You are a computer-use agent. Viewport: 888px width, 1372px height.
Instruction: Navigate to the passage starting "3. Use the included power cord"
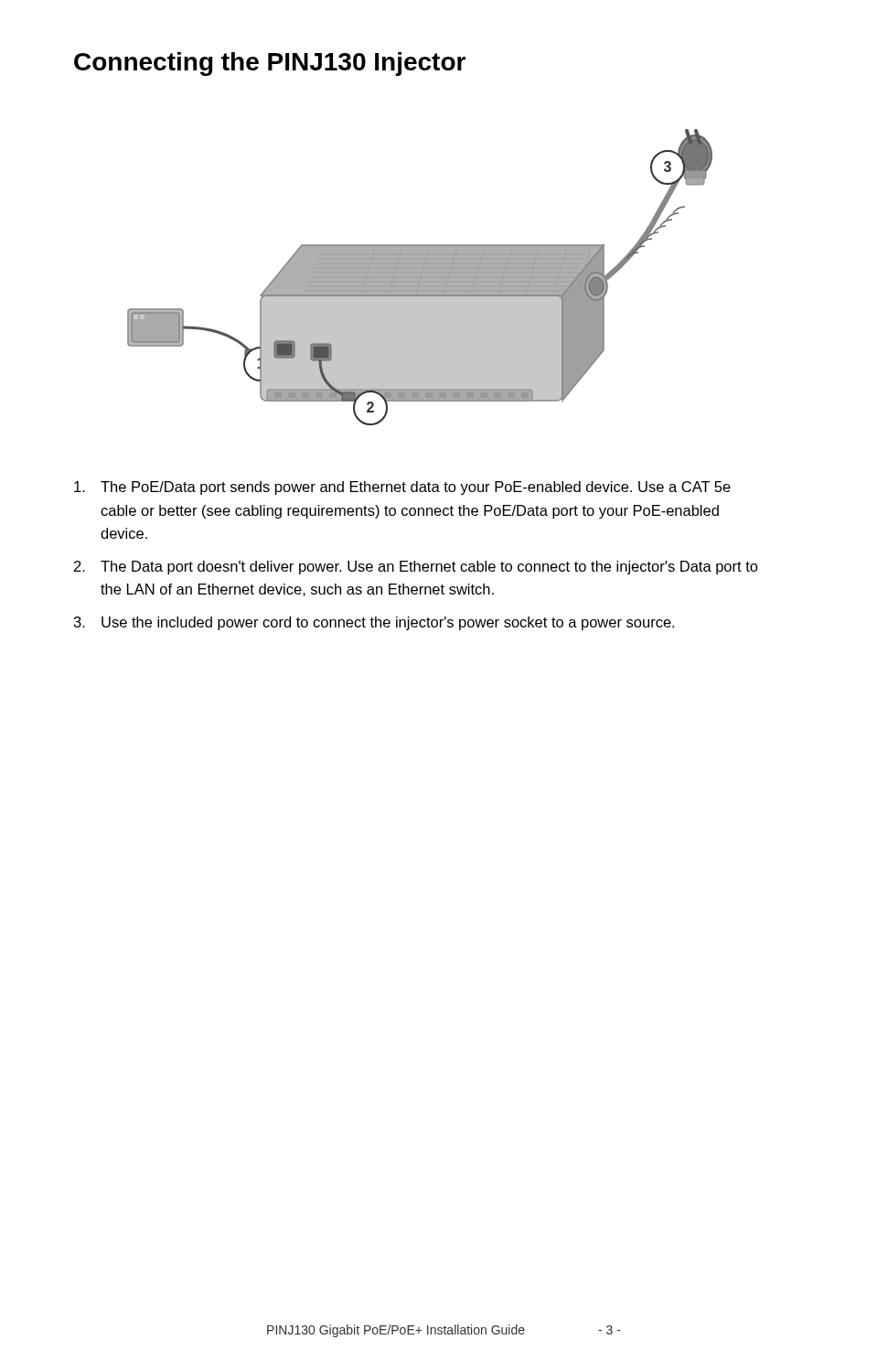(421, 622)
